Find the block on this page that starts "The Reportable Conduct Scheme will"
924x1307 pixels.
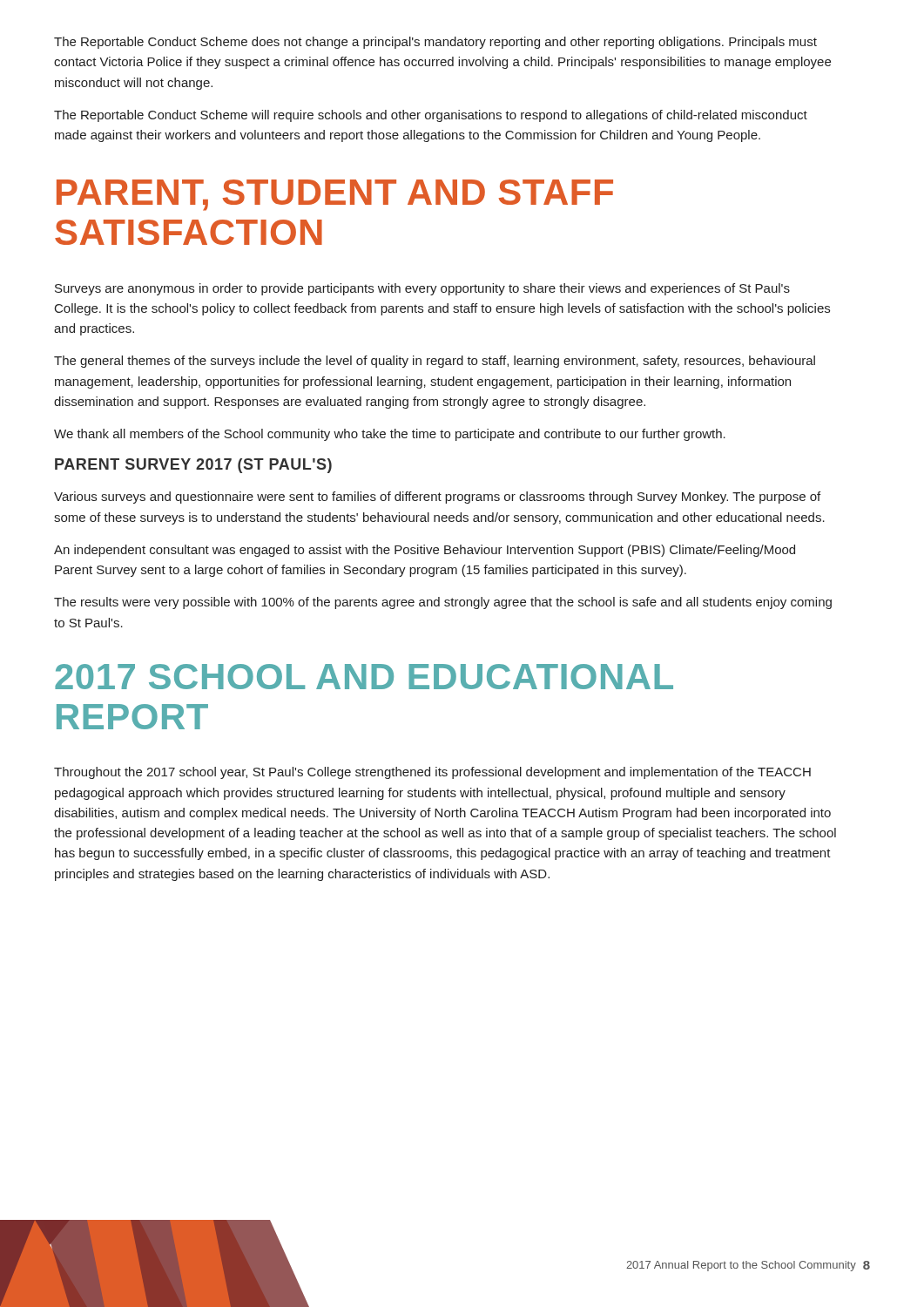[430, 124]
